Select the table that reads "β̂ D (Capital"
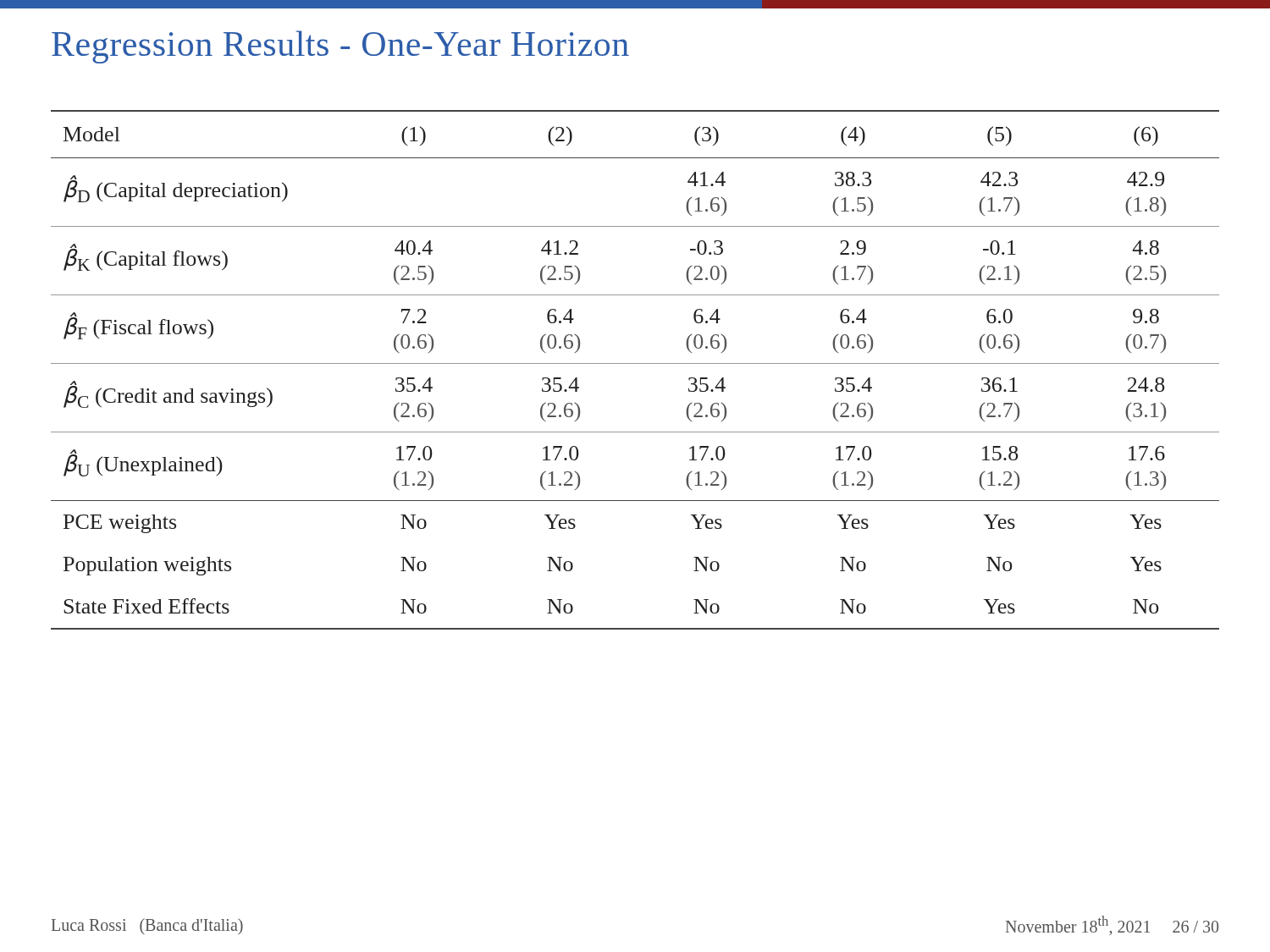 [635, 370]
